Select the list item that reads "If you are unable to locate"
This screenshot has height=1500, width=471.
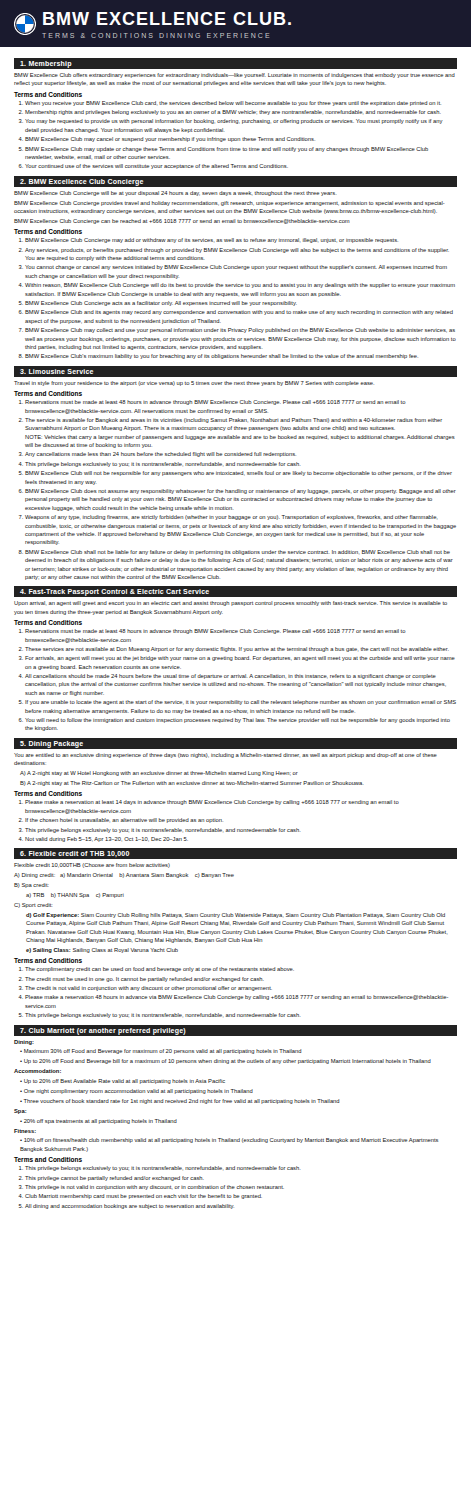point(241,707)
